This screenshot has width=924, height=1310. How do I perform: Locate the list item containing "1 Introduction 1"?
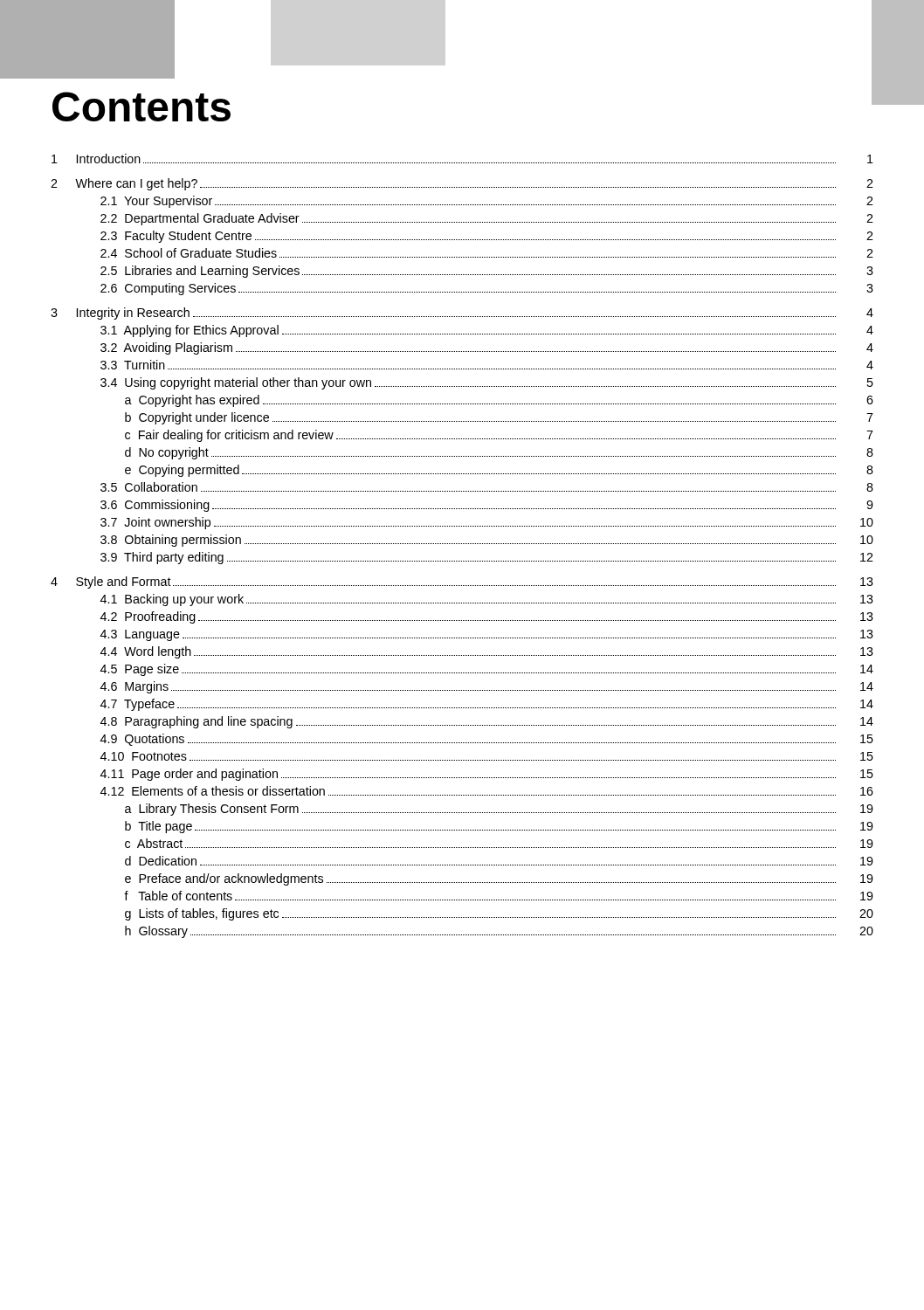(462, 159)
